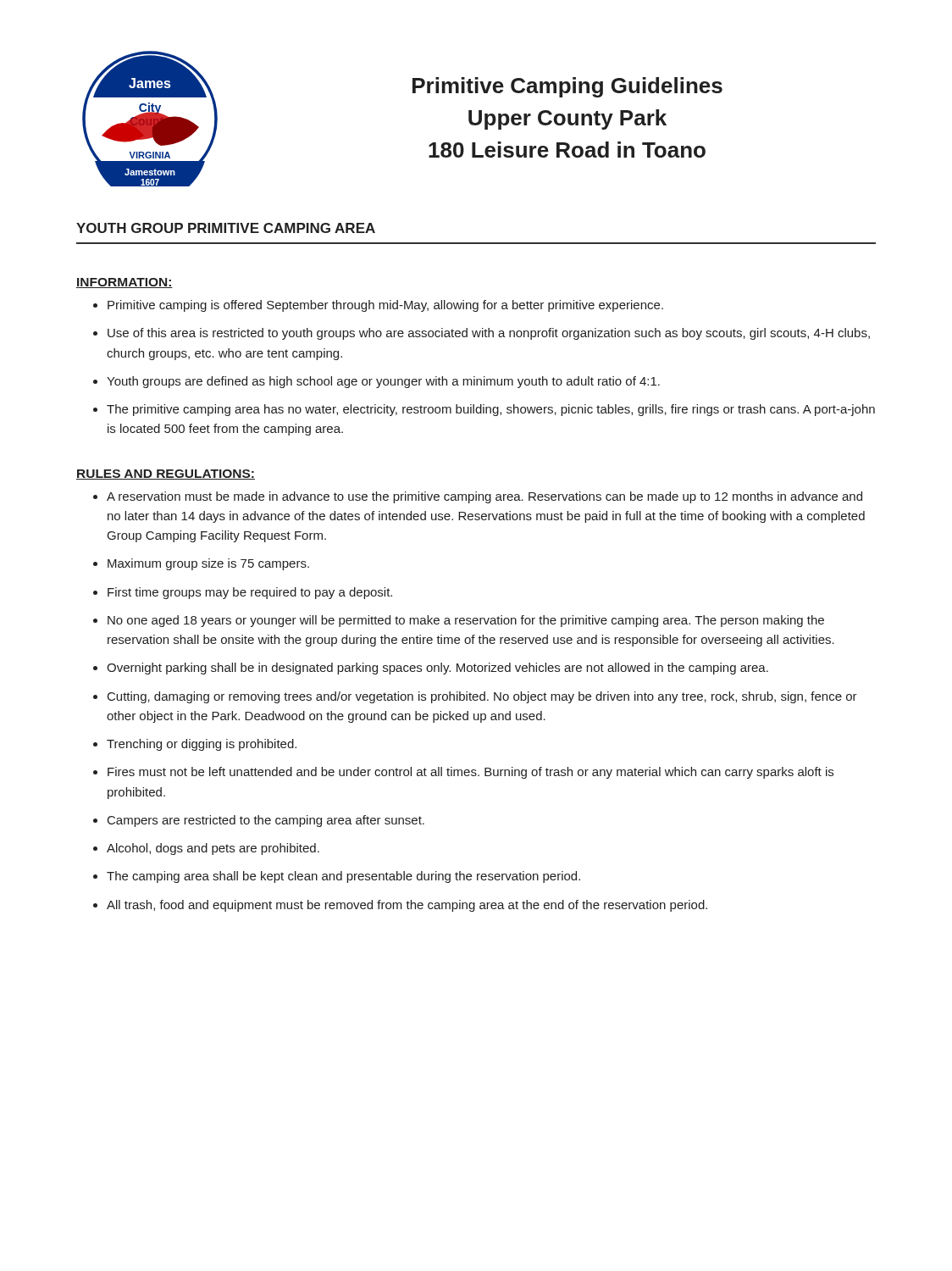Image resolution: width=952 pixels, height=1271 pixels.
Task: Locate the block starting "Campers are restricted to the camping area"
Action: point(266,820)
